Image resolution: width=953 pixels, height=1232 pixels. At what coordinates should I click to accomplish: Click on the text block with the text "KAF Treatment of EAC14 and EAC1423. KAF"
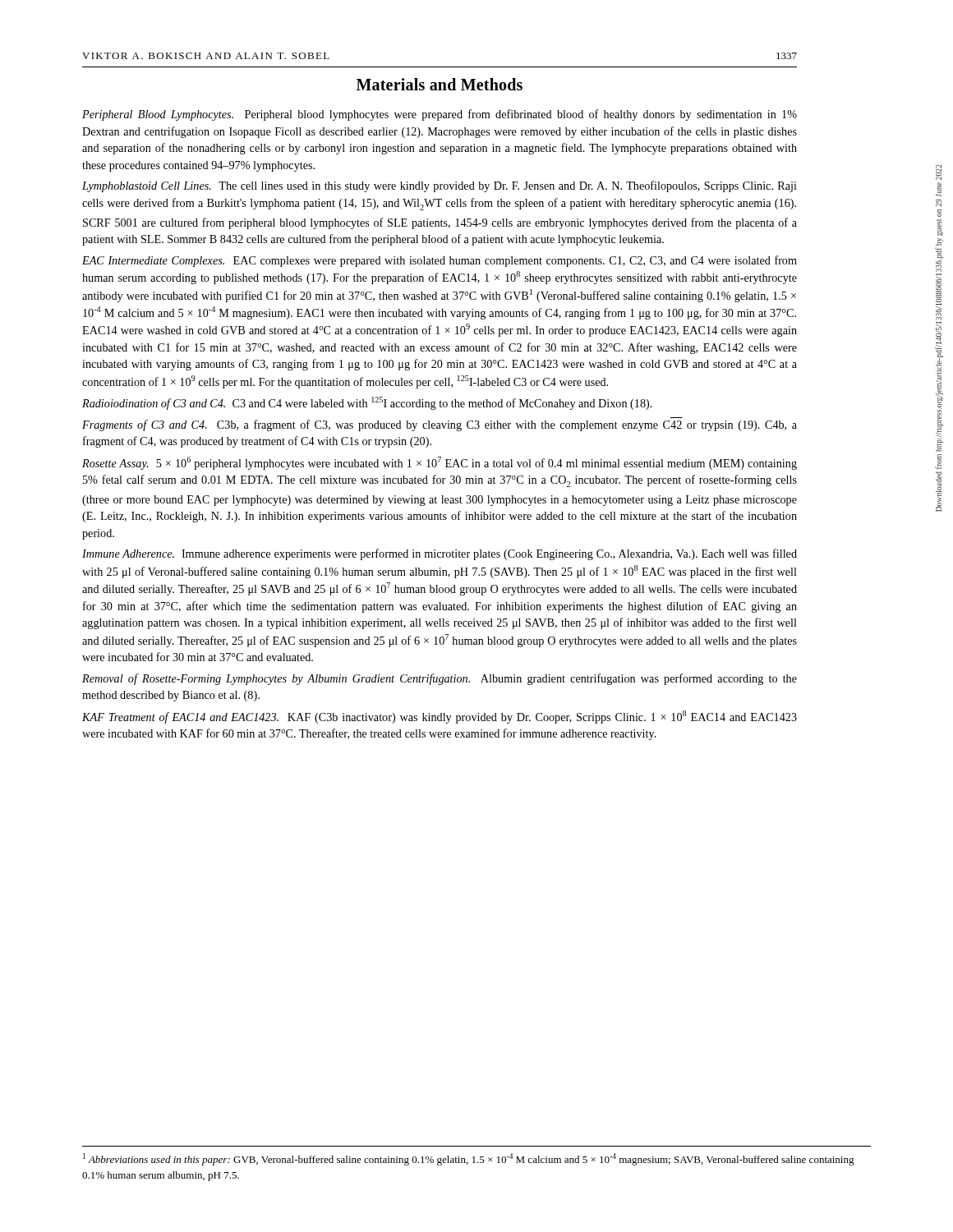pos(440,725)
